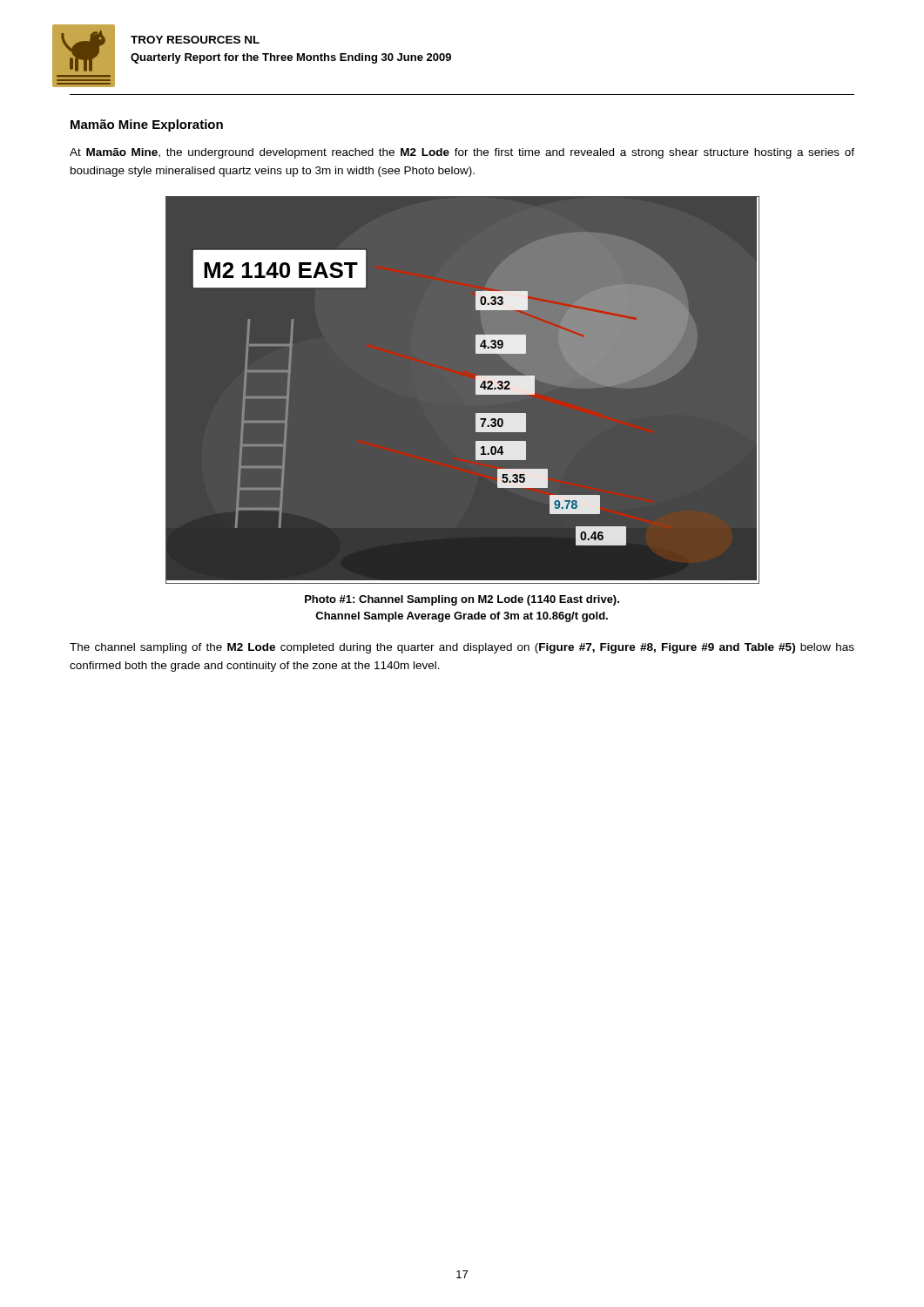The height and width of the screenshot is (1307, 924).
Task: Find the photo
Action: tap(462, 390)
